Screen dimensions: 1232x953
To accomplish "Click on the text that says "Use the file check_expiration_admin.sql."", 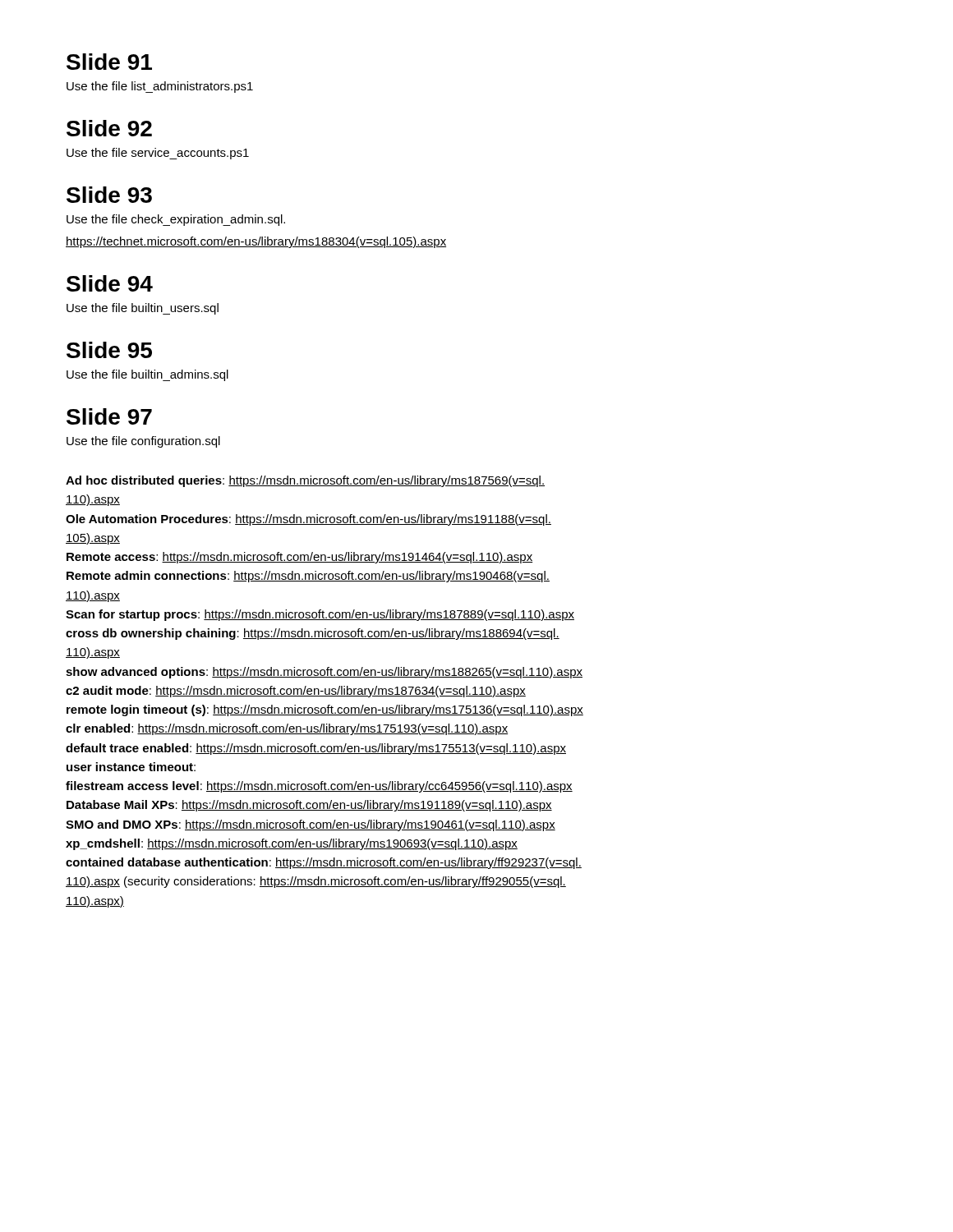I will [176, 219].
